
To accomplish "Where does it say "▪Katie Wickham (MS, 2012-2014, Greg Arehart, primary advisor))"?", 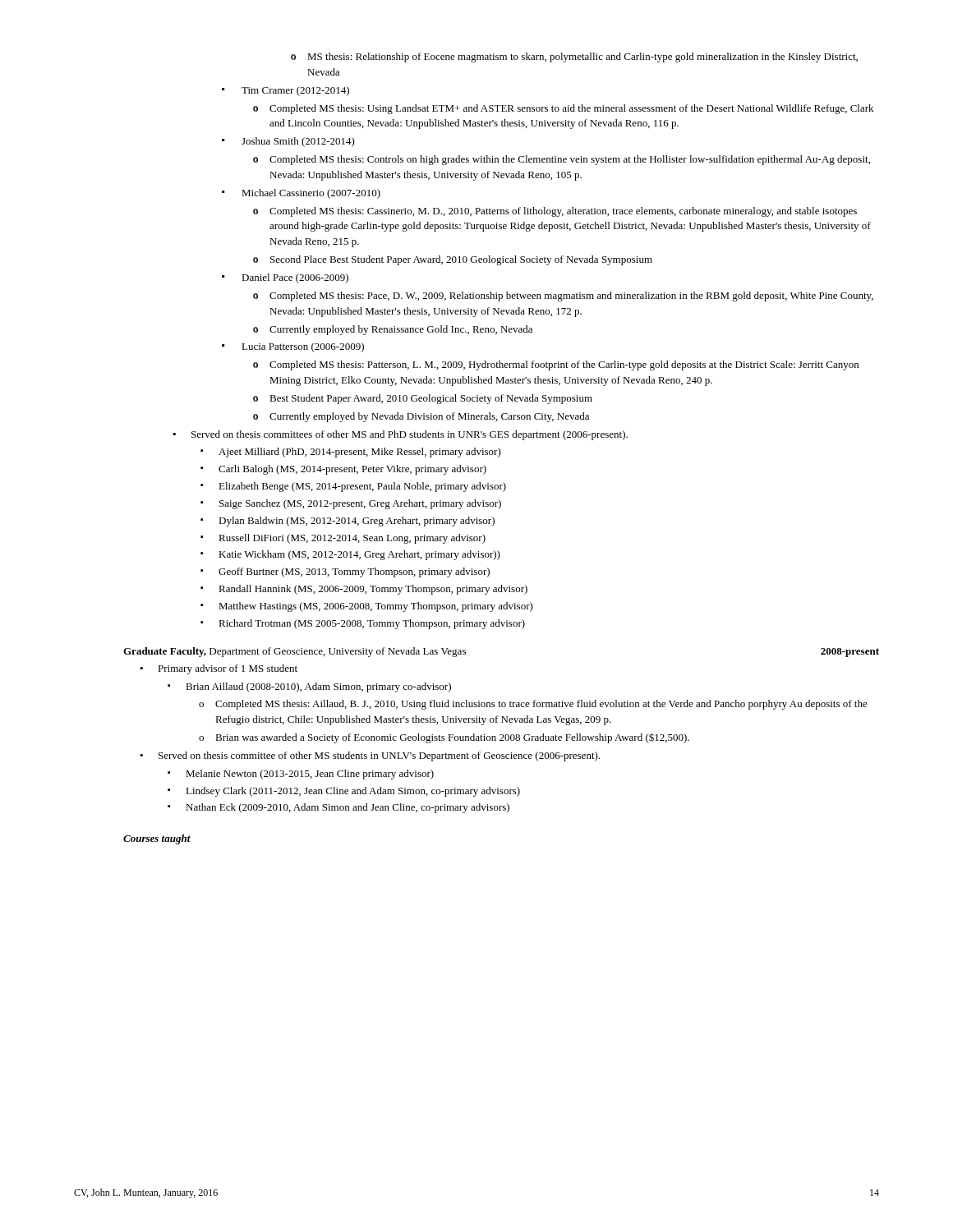I will 350,554.
